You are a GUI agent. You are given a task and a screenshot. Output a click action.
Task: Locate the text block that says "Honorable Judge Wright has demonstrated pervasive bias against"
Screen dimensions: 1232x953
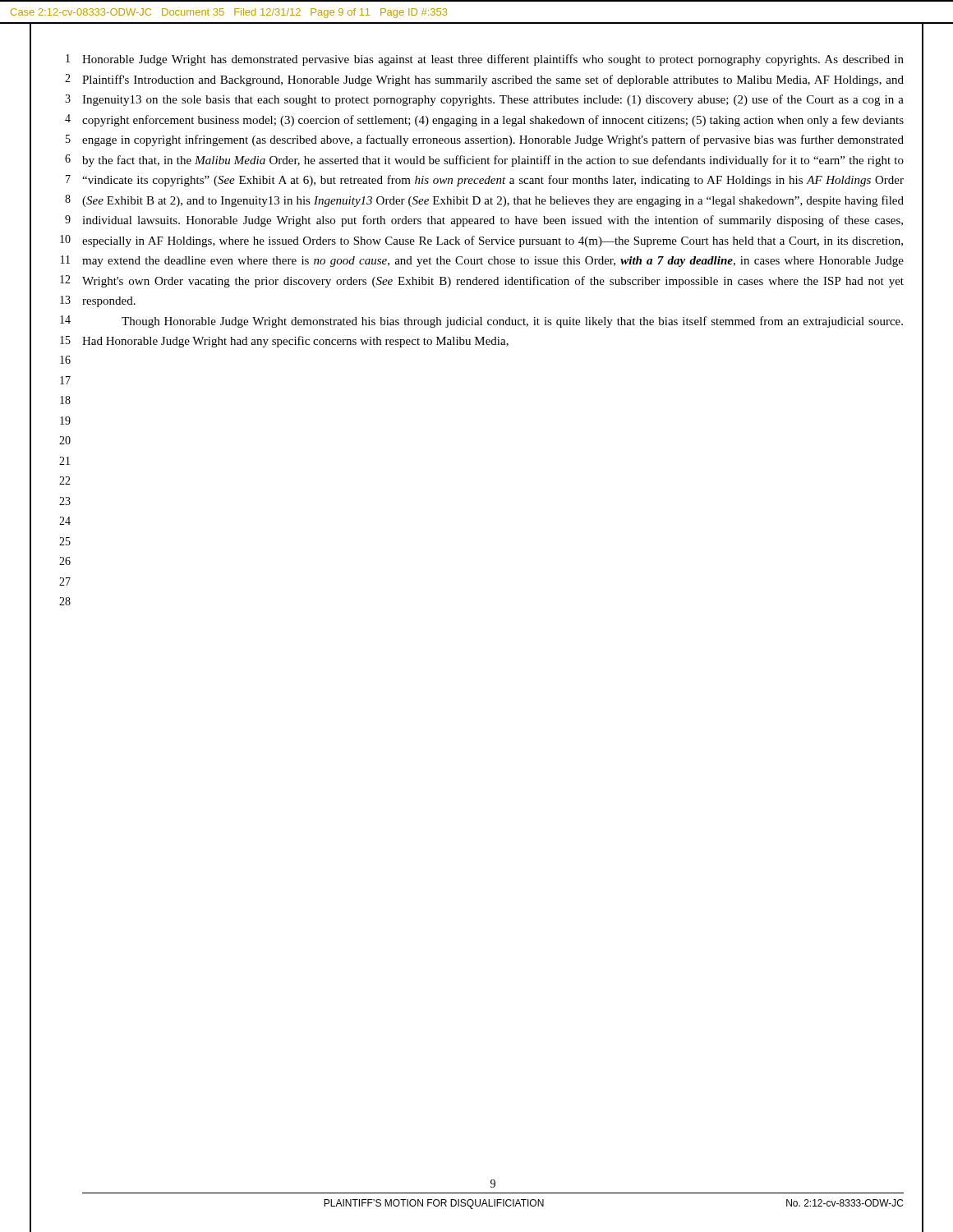pos(493,180)
